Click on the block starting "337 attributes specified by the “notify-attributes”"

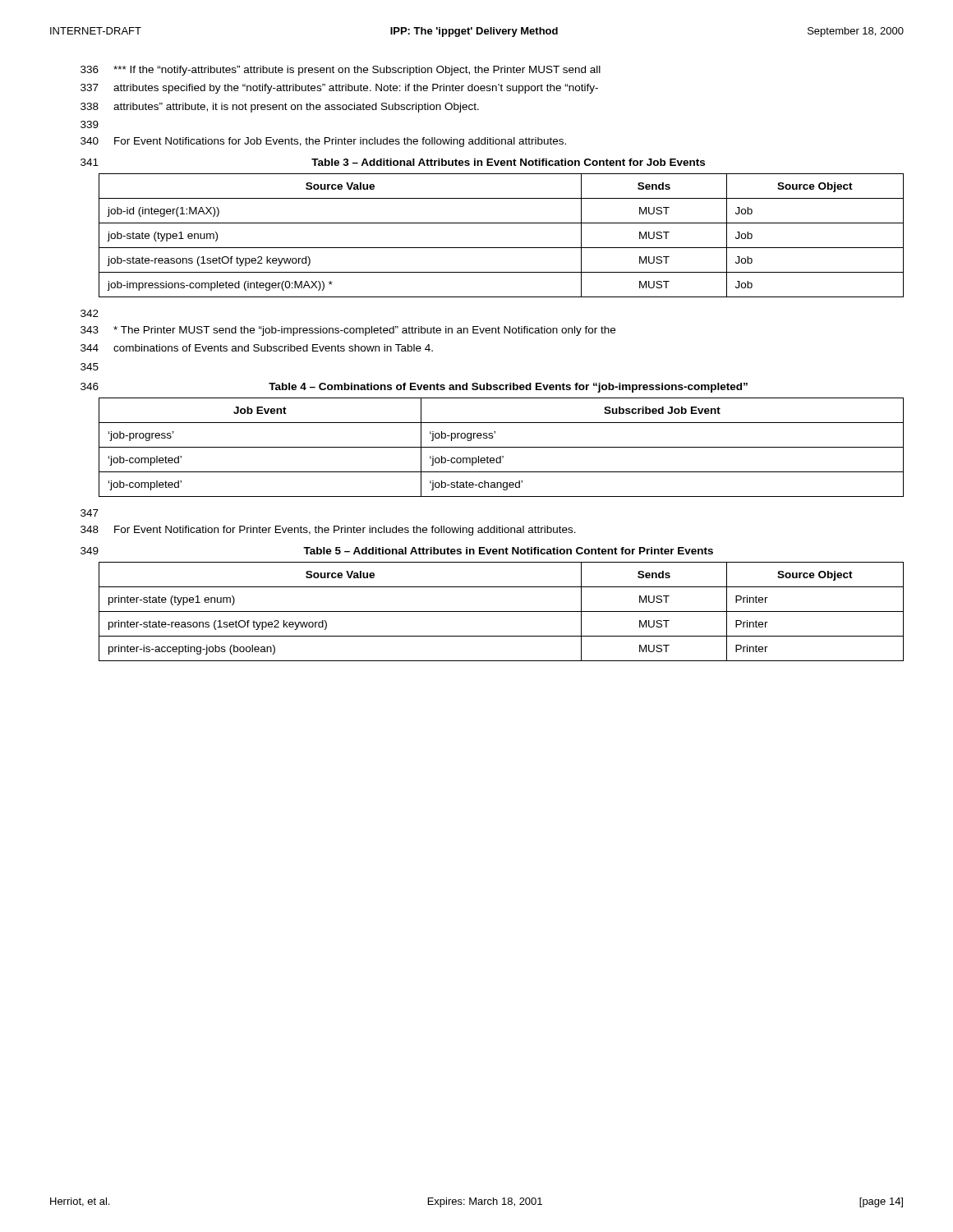tap(476, 88)
